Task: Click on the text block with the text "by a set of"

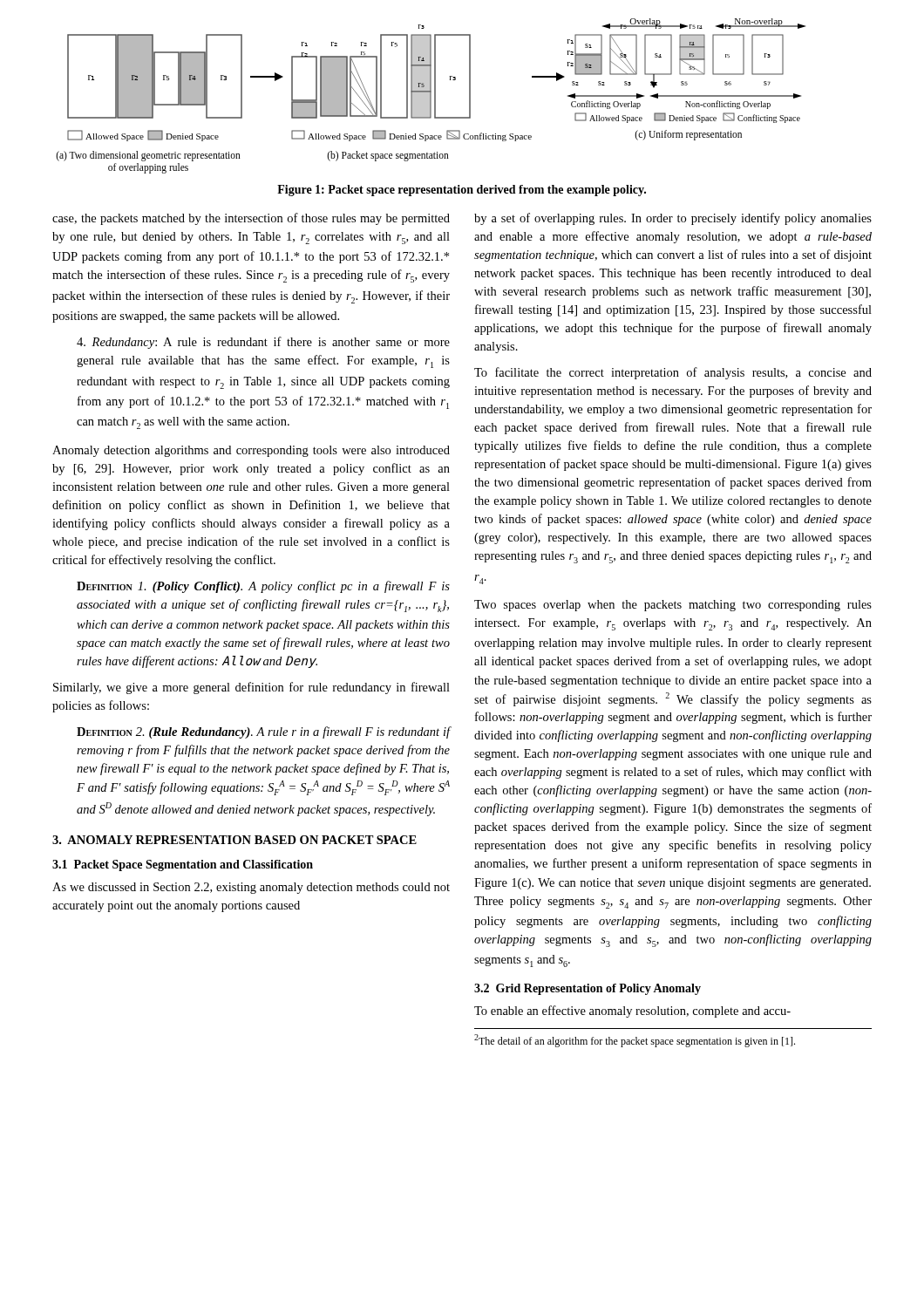Action: tap(673, 590)
